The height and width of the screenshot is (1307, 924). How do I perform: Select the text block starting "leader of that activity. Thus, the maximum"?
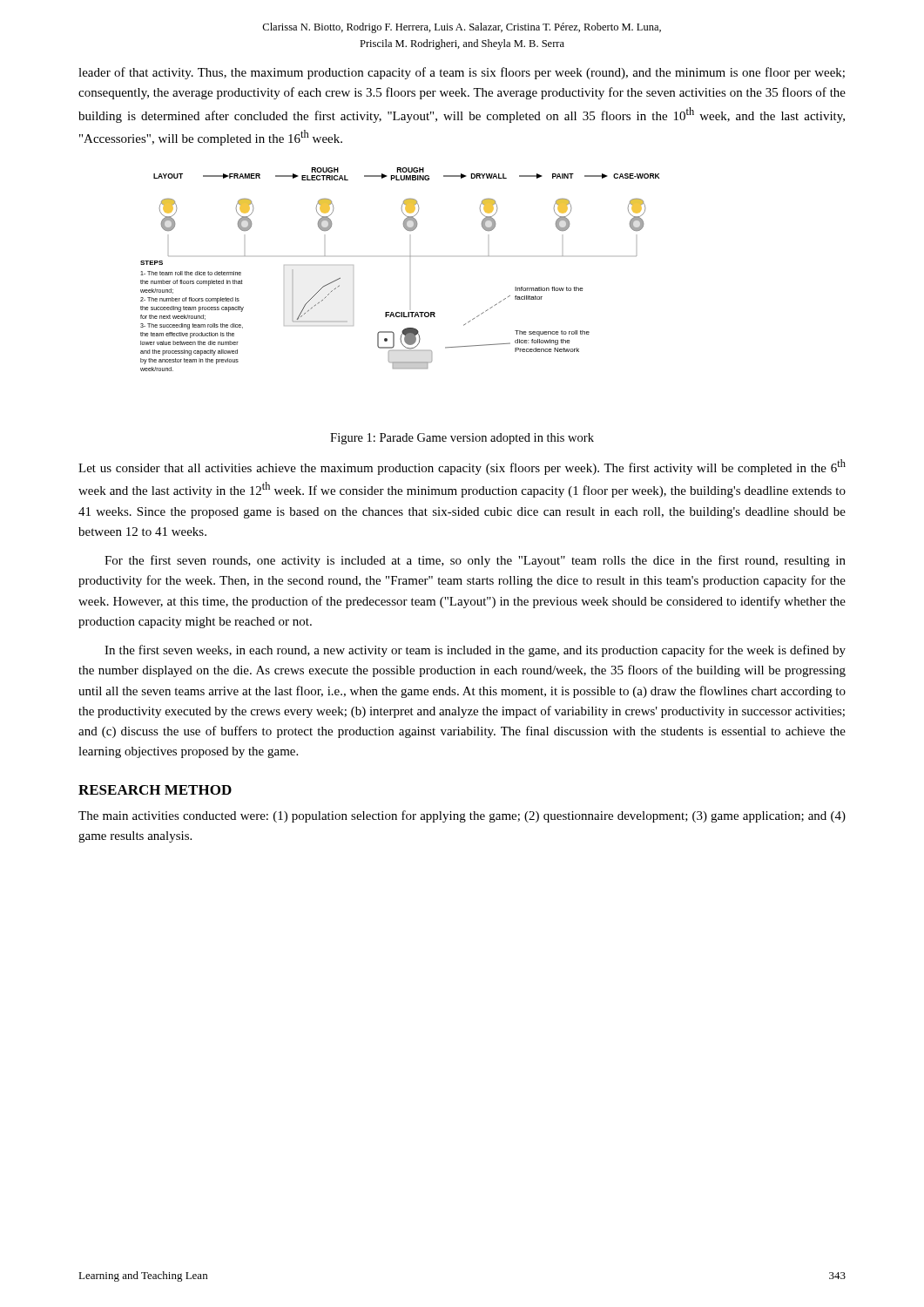coord(462,106)
